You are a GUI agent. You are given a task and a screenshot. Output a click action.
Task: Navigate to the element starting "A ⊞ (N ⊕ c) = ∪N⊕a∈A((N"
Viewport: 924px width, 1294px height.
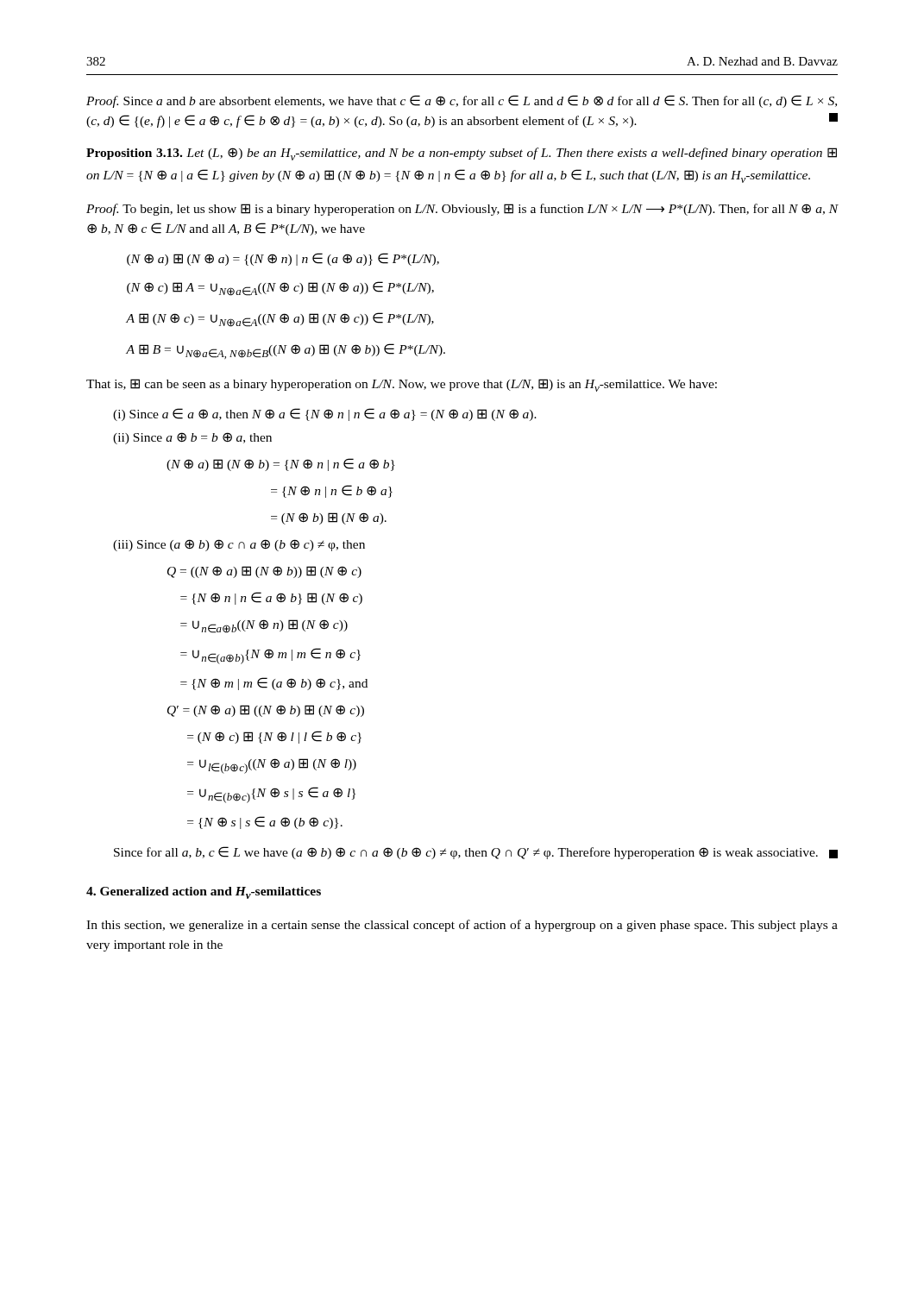point(280,320)
